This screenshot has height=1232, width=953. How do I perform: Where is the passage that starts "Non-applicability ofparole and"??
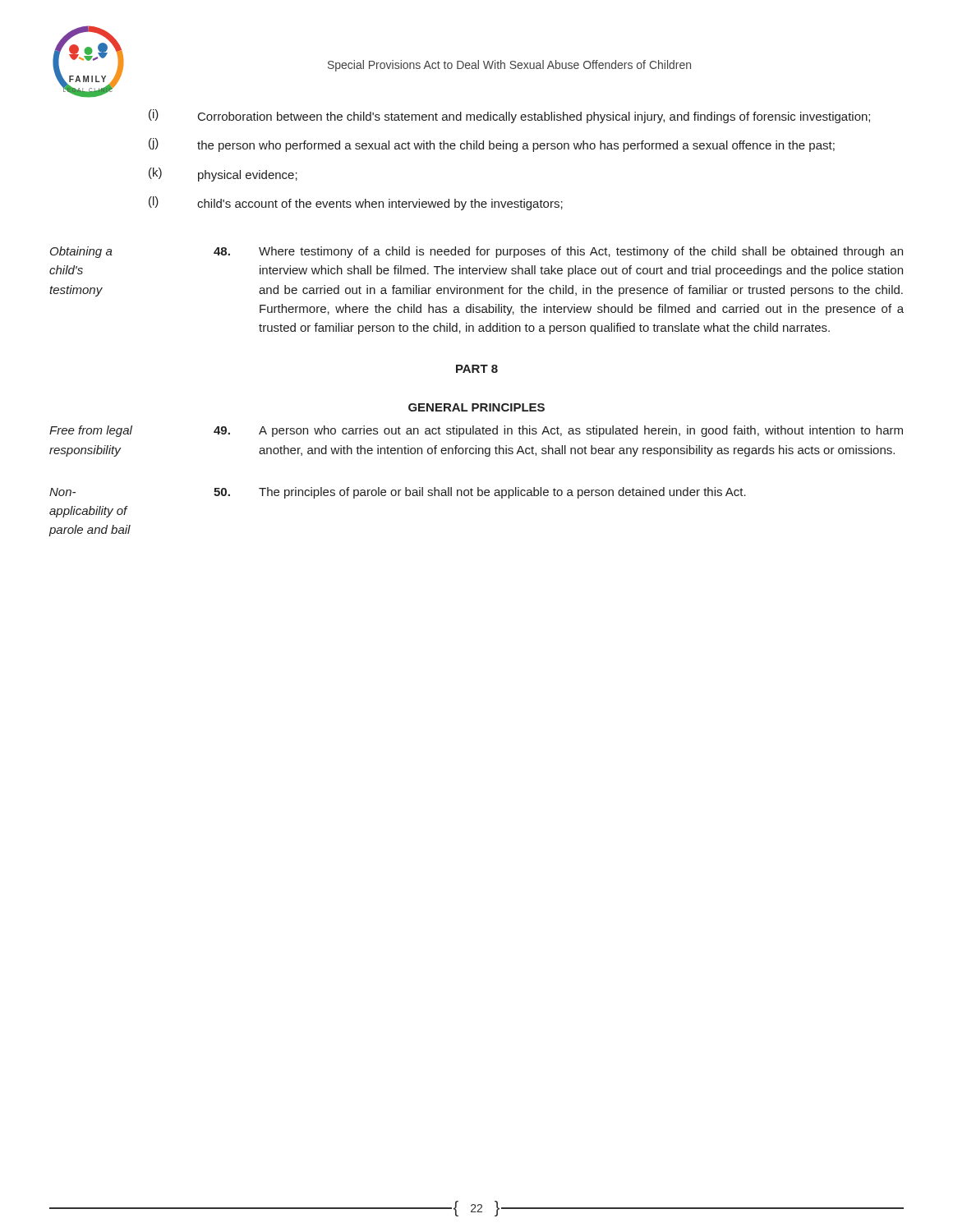pyautogui.click(x=398, y=493)
